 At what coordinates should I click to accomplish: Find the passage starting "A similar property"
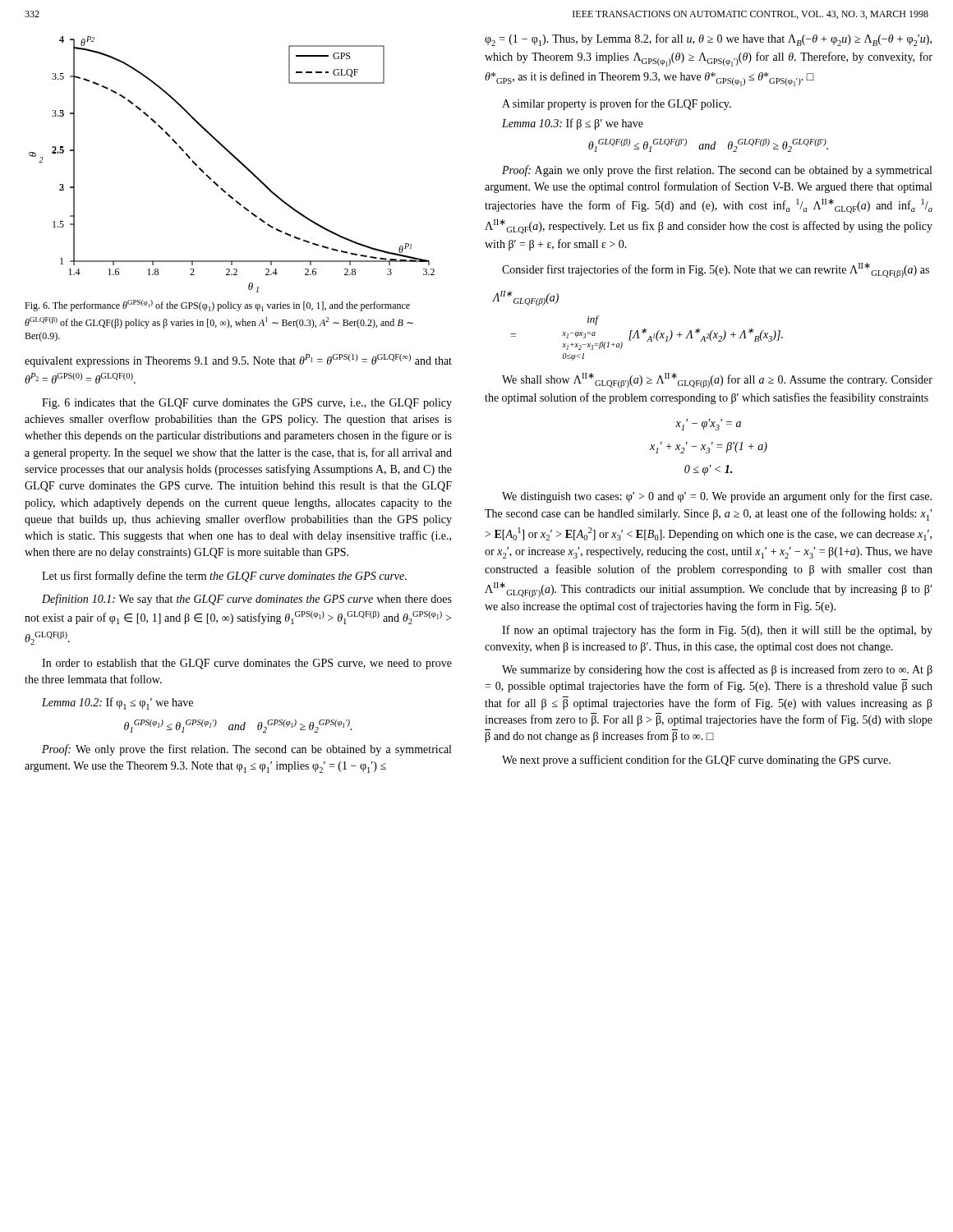[617, 104]
